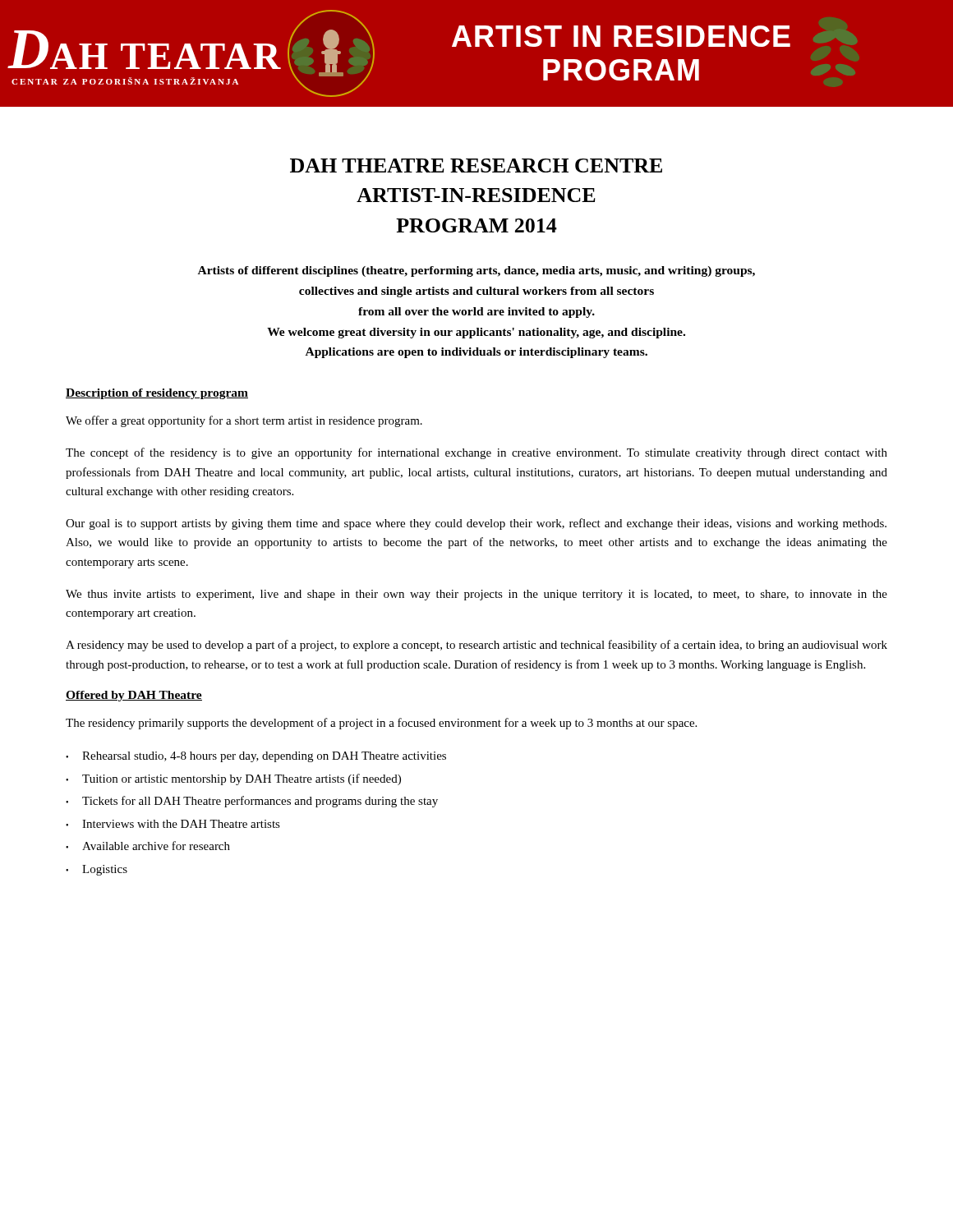Click on the element starting "• Tickets for all"

tap(252, 802)
